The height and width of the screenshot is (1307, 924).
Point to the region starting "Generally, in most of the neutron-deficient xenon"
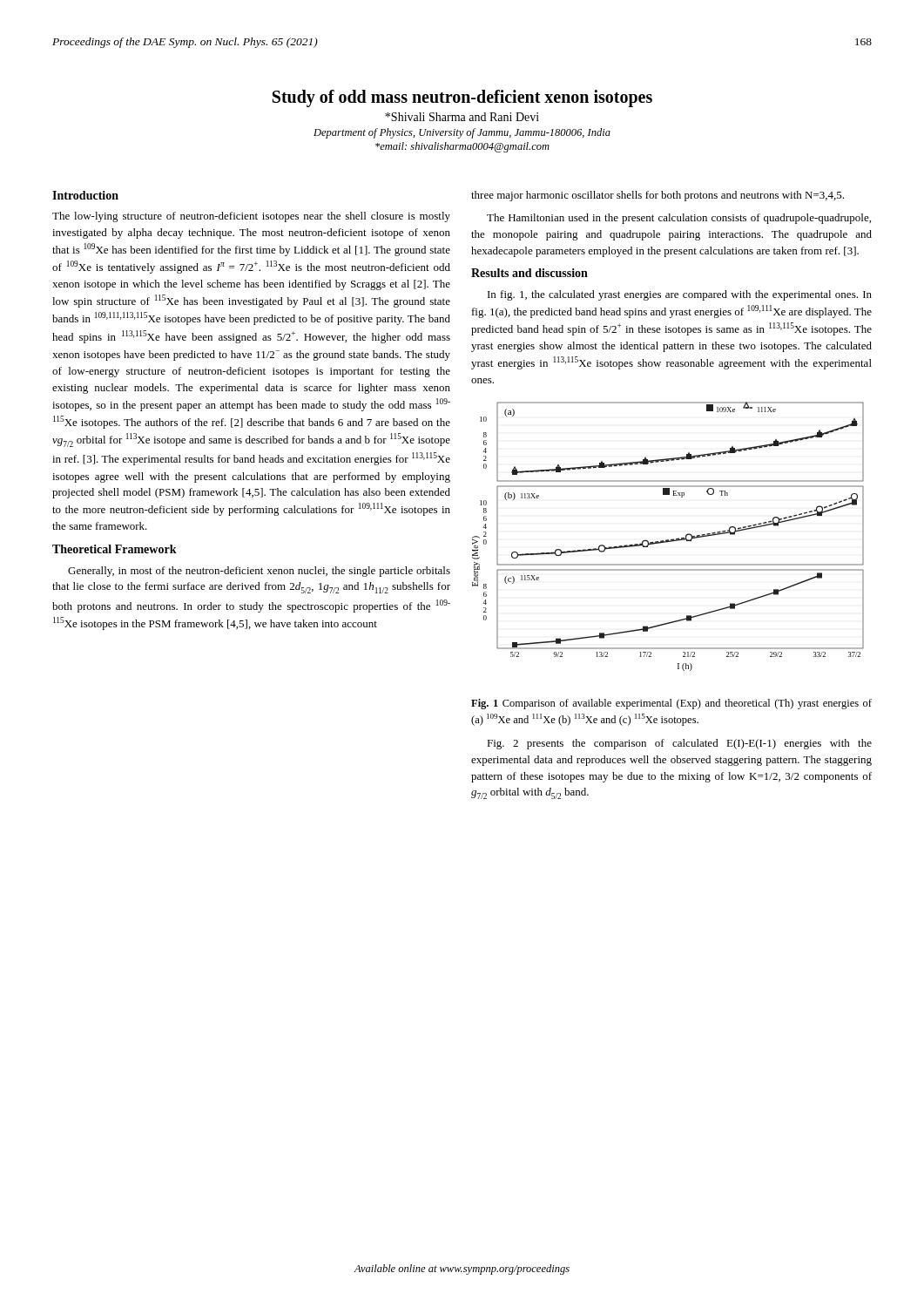pos(251,597)
